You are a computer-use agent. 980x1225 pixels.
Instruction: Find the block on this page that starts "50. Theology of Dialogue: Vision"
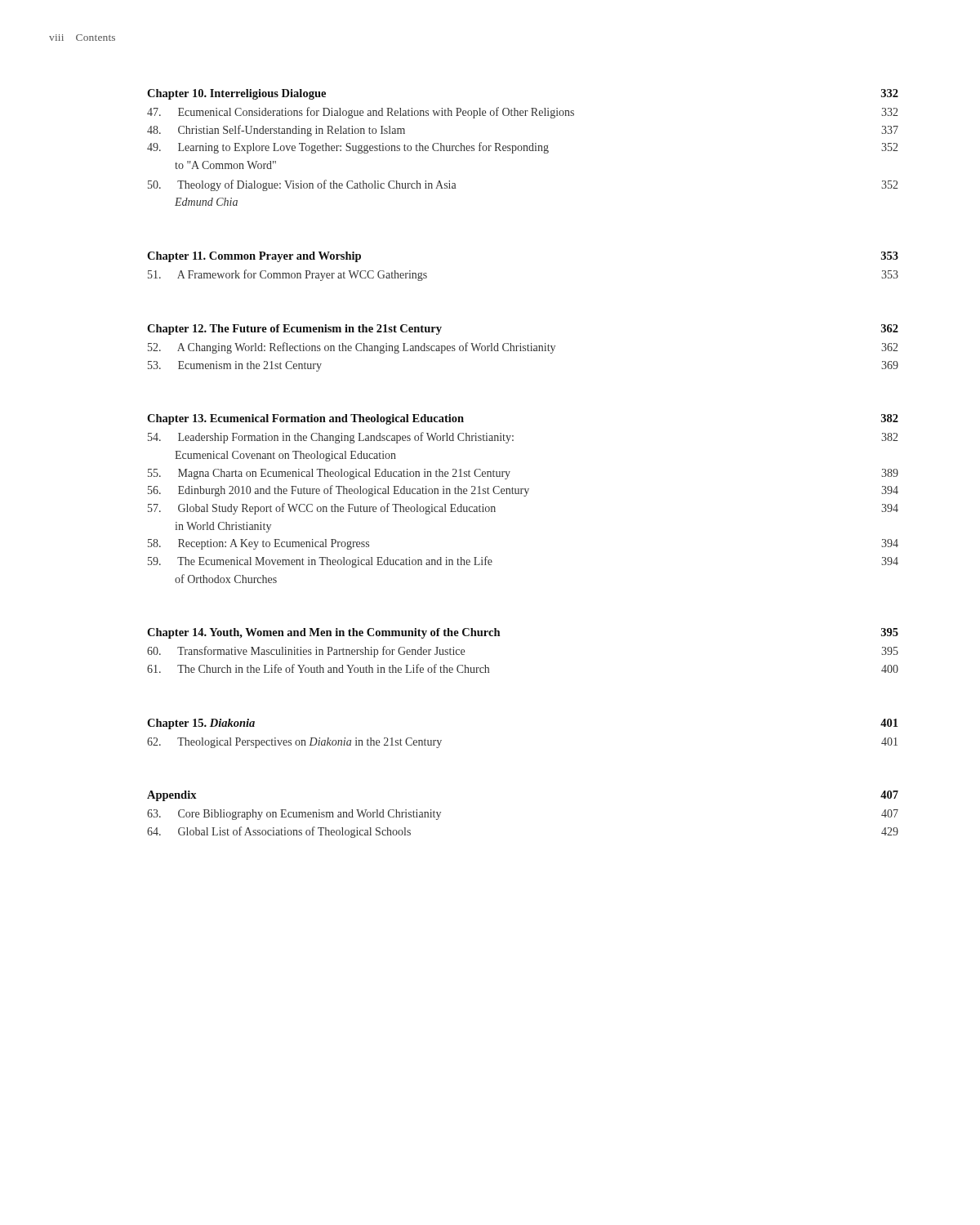(318, 185)
